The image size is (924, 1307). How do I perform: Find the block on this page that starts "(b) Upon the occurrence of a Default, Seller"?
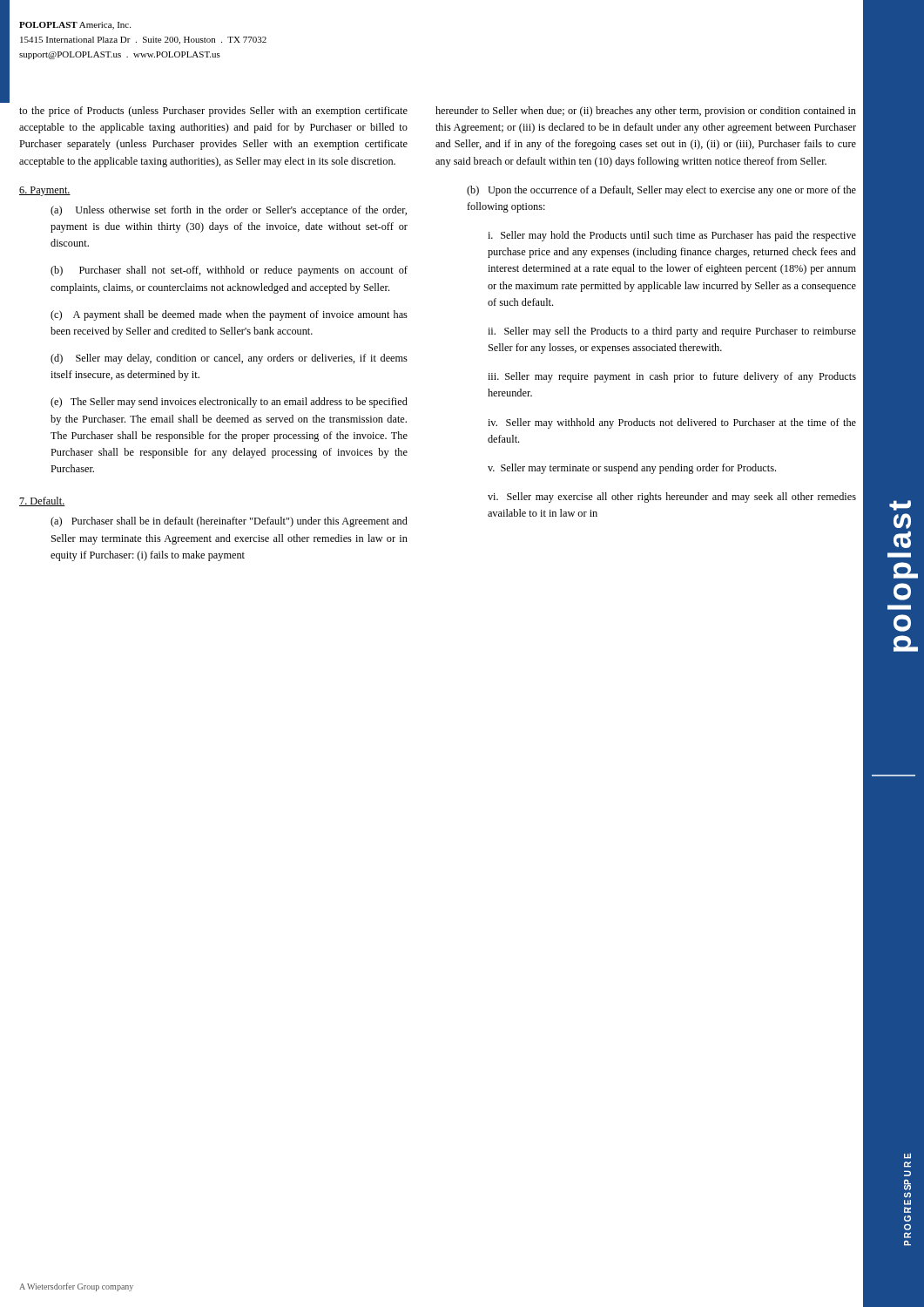click(661, 198)
